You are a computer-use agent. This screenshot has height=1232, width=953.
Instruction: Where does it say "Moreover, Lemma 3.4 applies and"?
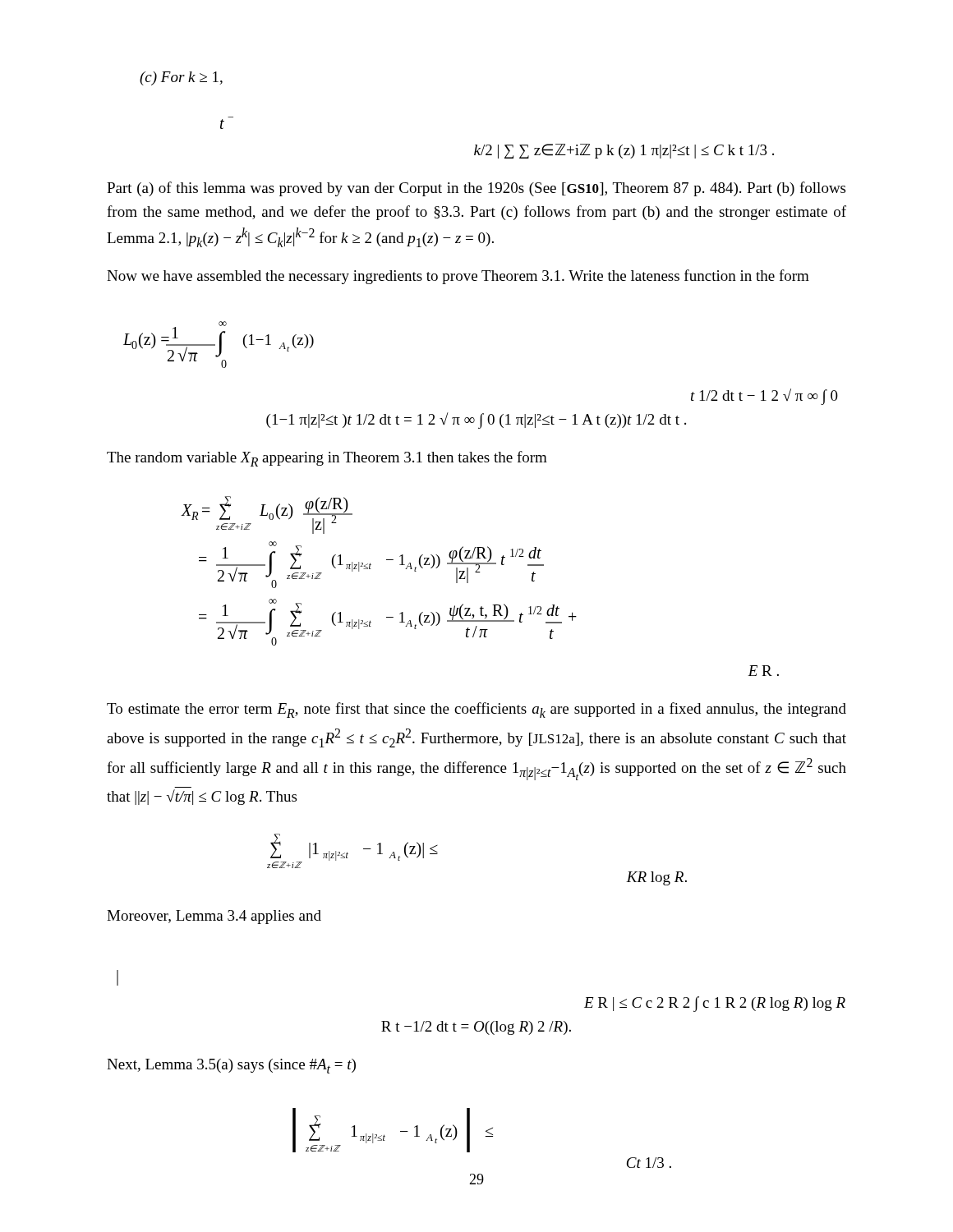pos(214,915)
